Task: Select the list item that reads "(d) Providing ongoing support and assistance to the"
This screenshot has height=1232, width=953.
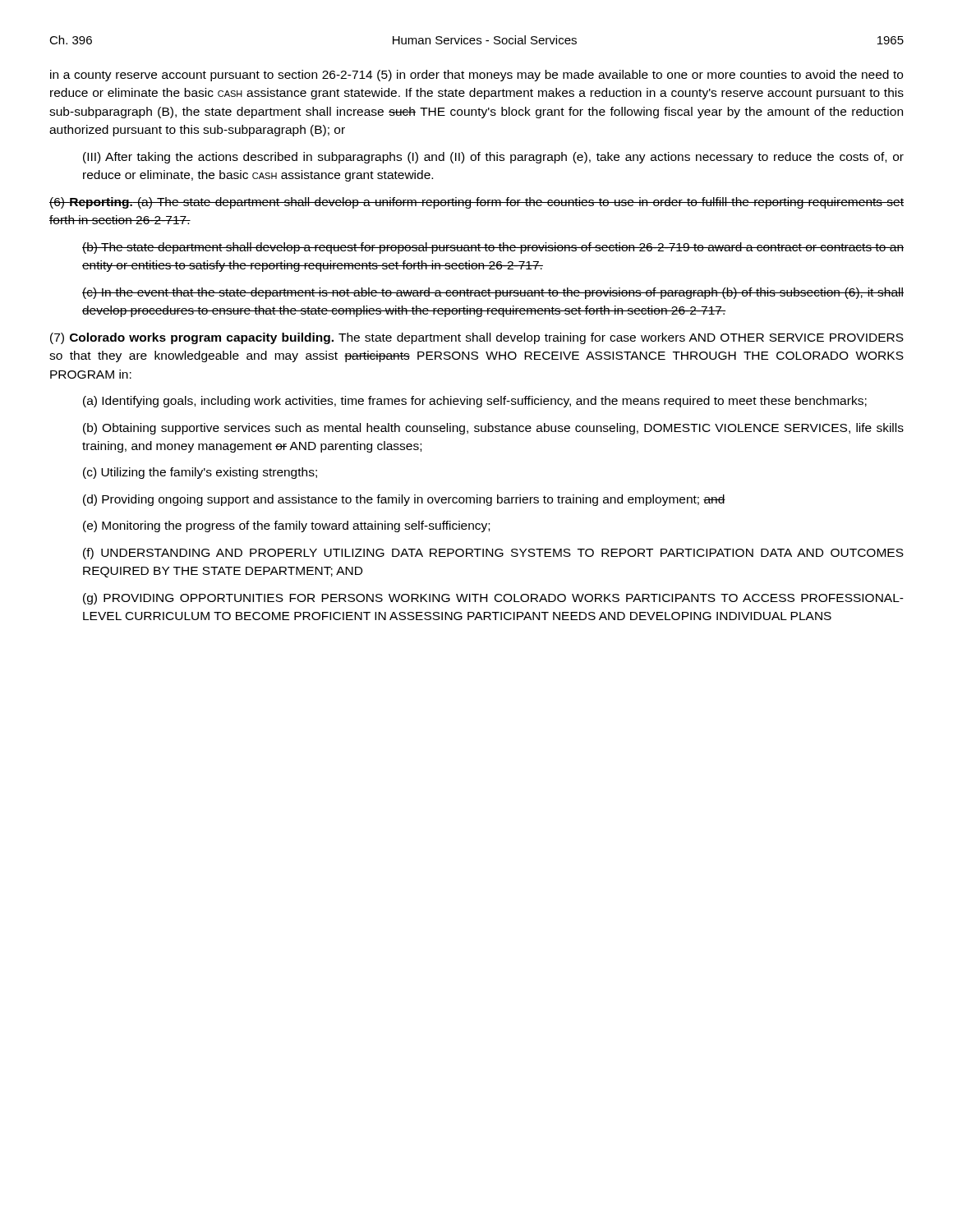Action: click(493, 499)
